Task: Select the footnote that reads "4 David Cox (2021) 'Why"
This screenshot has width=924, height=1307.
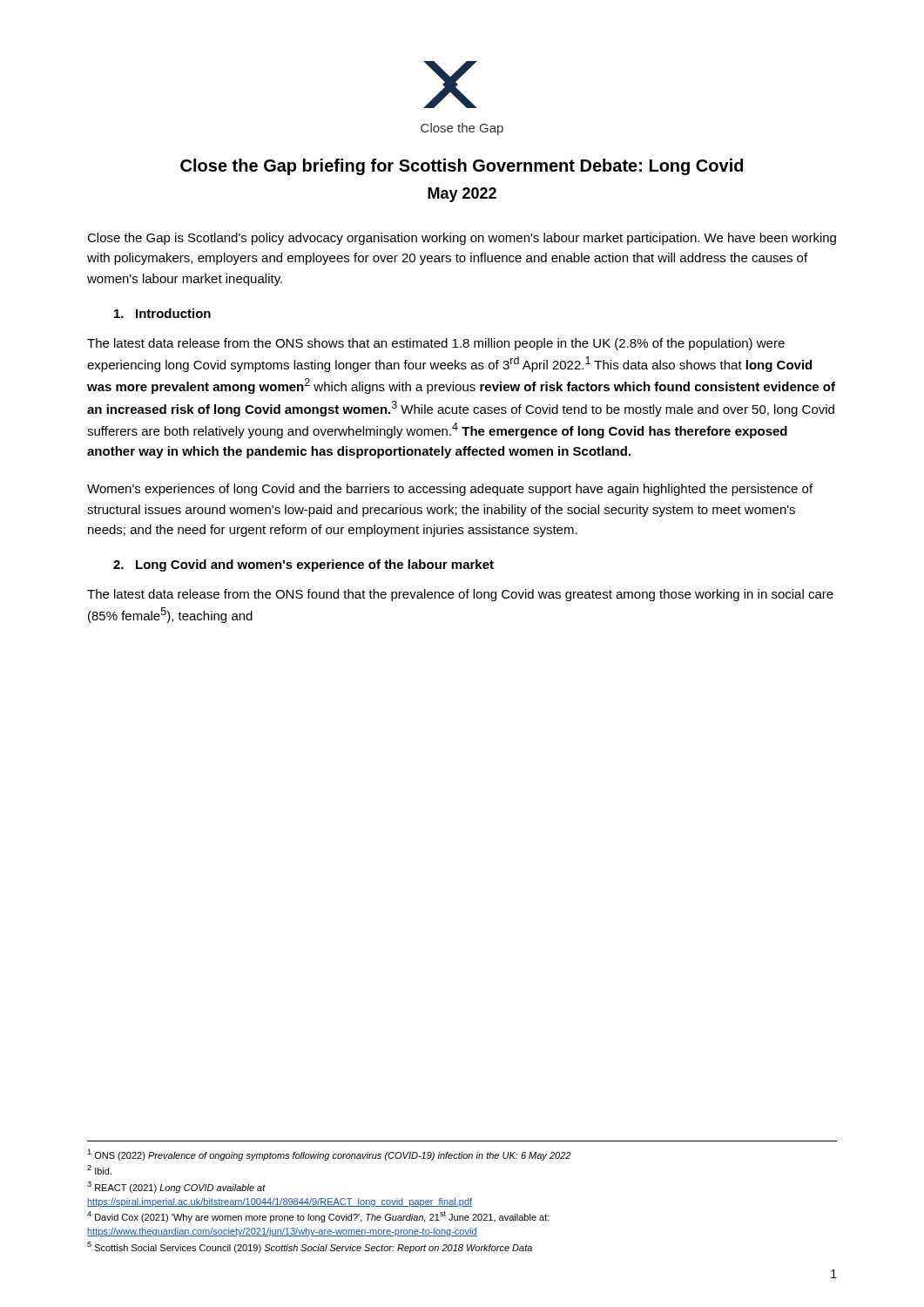Action: 318,1216
